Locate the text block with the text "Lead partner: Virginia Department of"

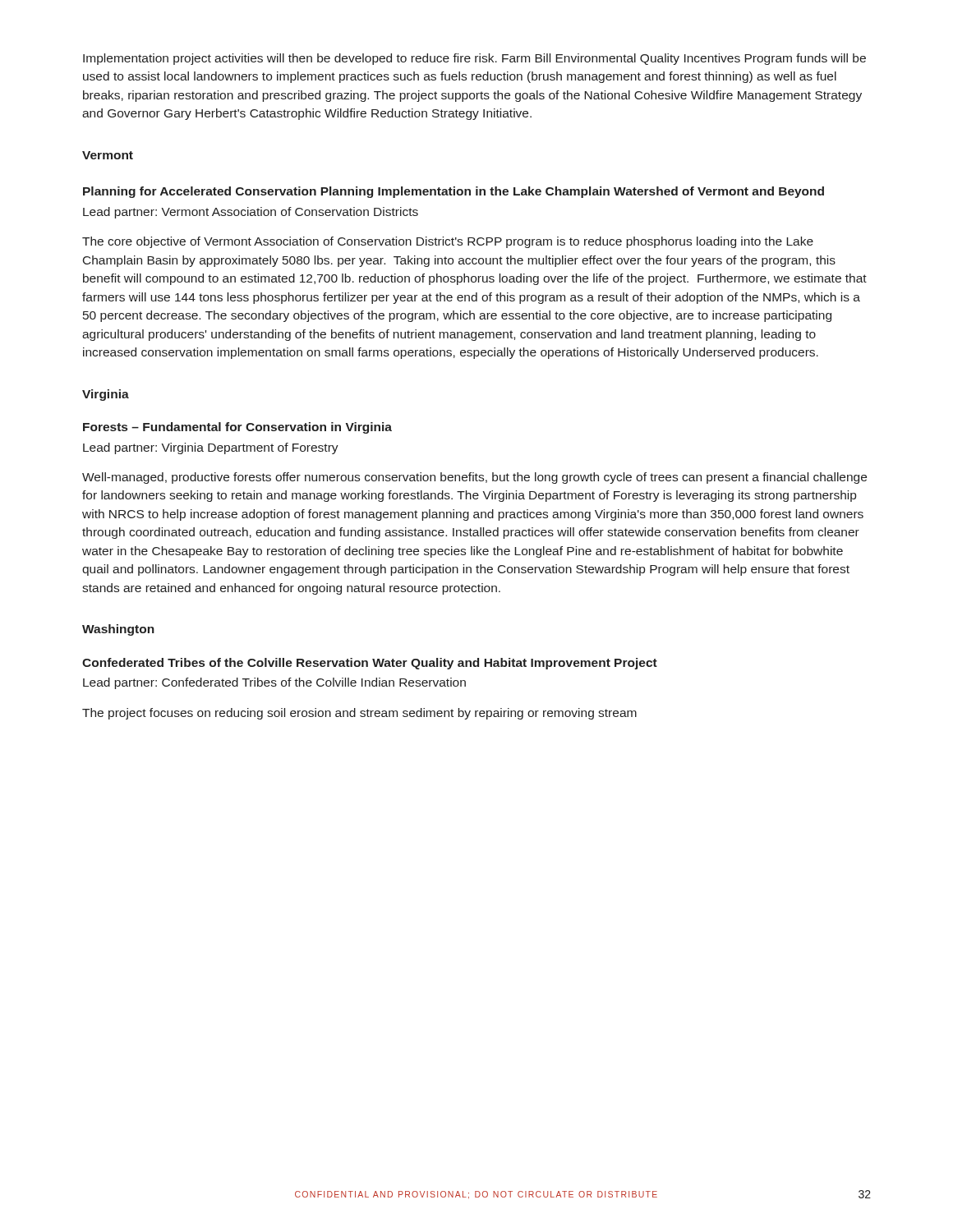[x=210, y=447]
